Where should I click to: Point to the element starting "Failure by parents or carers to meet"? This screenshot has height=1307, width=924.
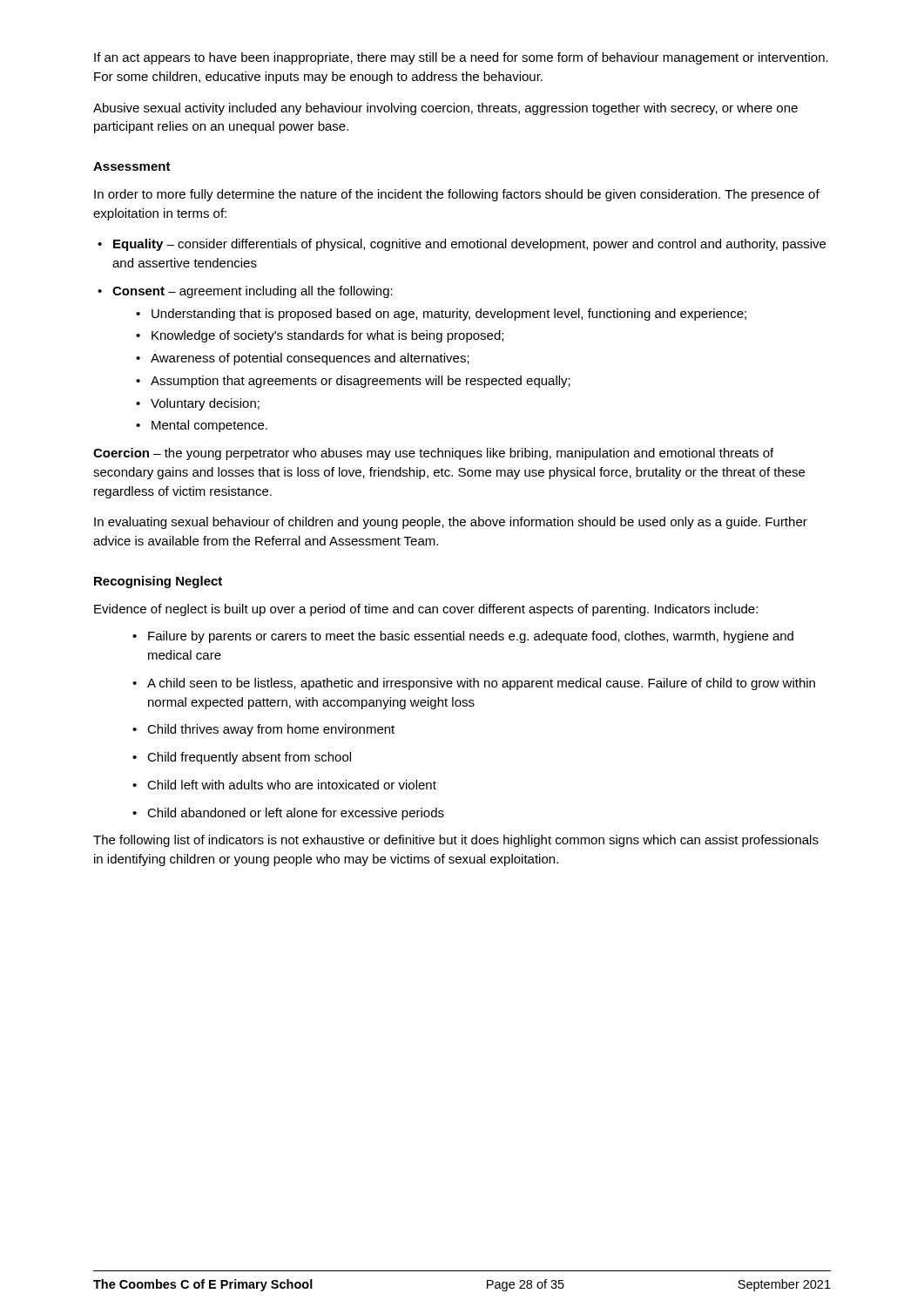tap(479, 646)
